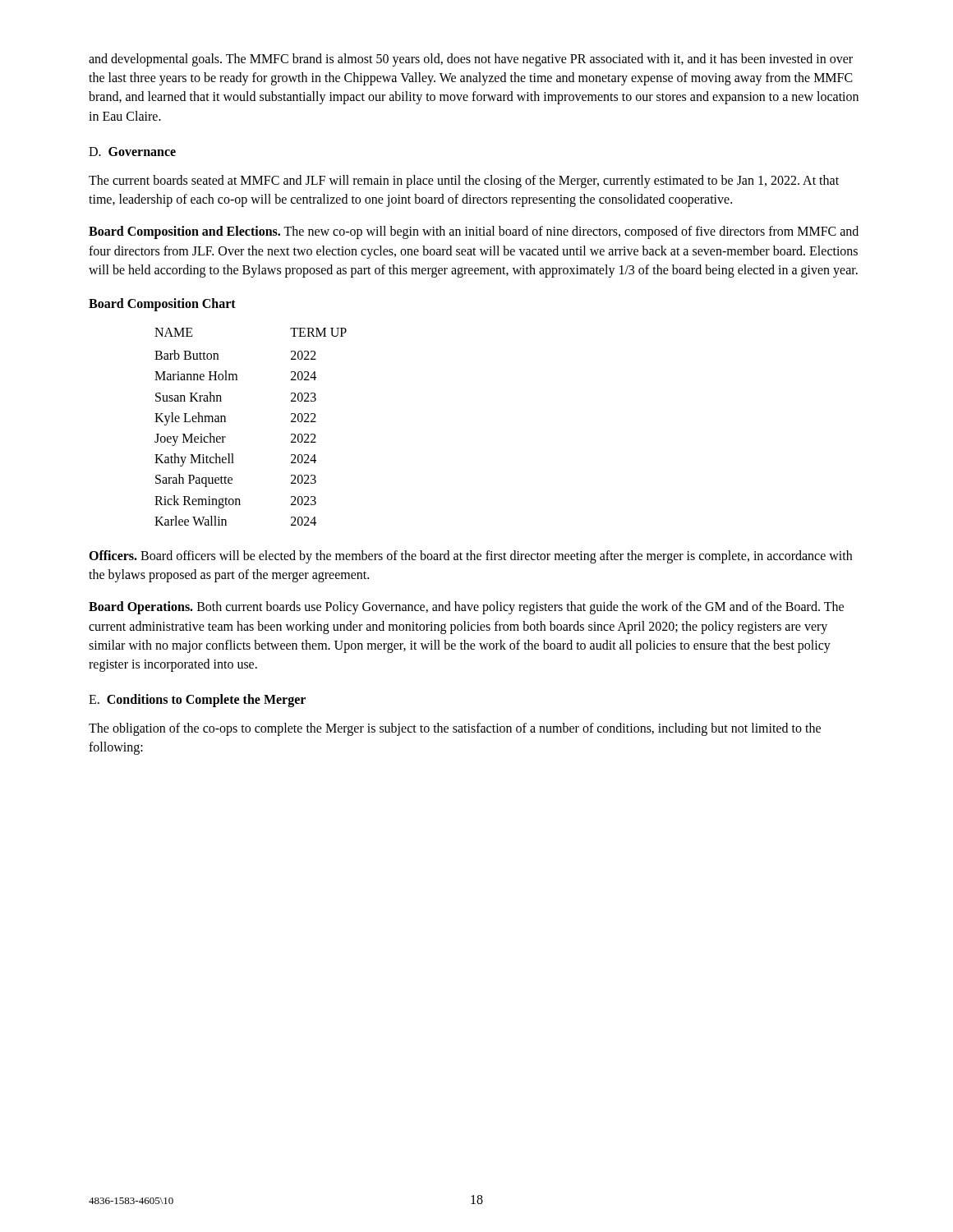Locate the section header that says "Board Composition Chart"
This screenshot has width=953, height=1232.
(x=162, y=303)
